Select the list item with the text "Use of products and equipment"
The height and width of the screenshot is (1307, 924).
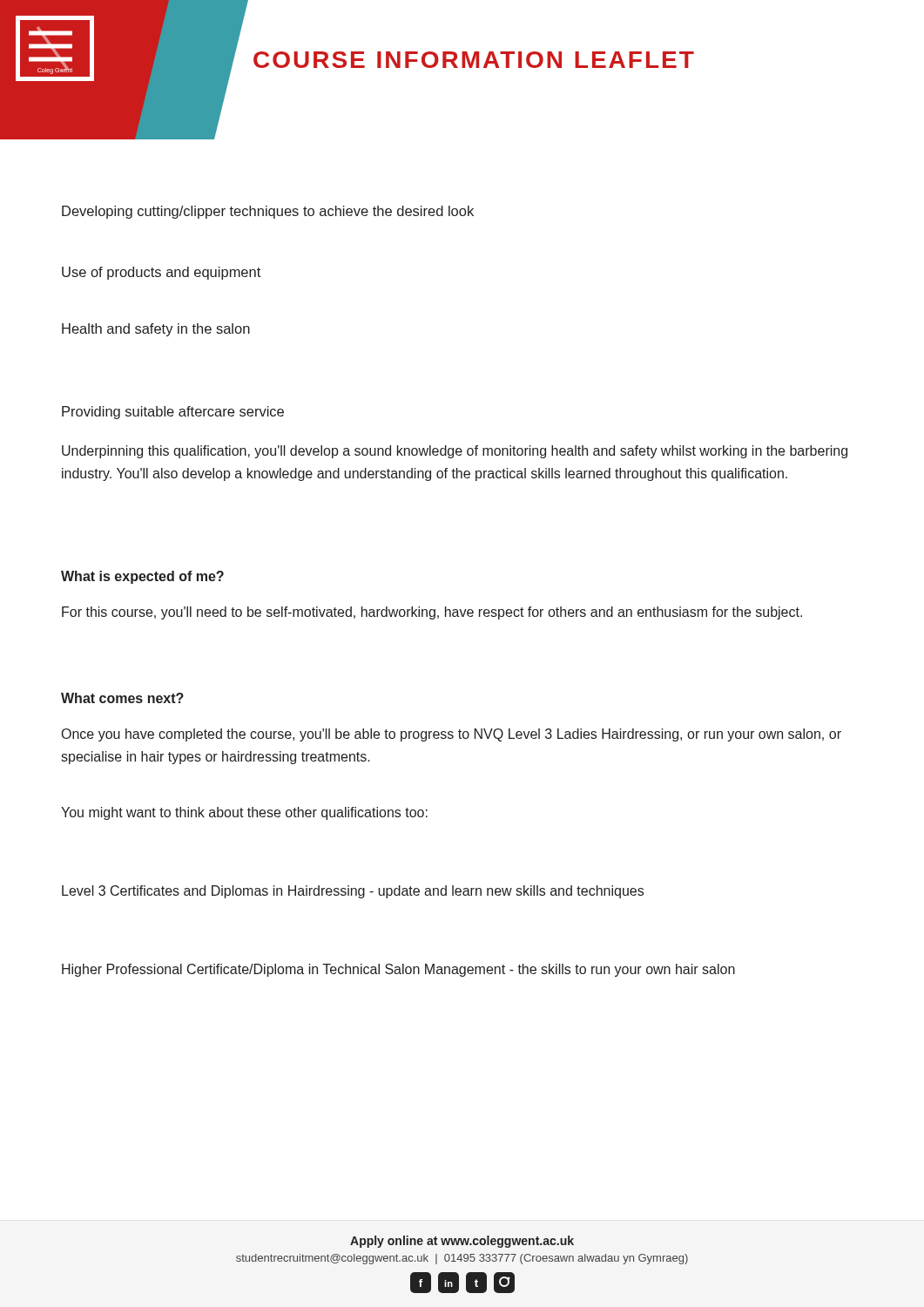coord(161,272)
